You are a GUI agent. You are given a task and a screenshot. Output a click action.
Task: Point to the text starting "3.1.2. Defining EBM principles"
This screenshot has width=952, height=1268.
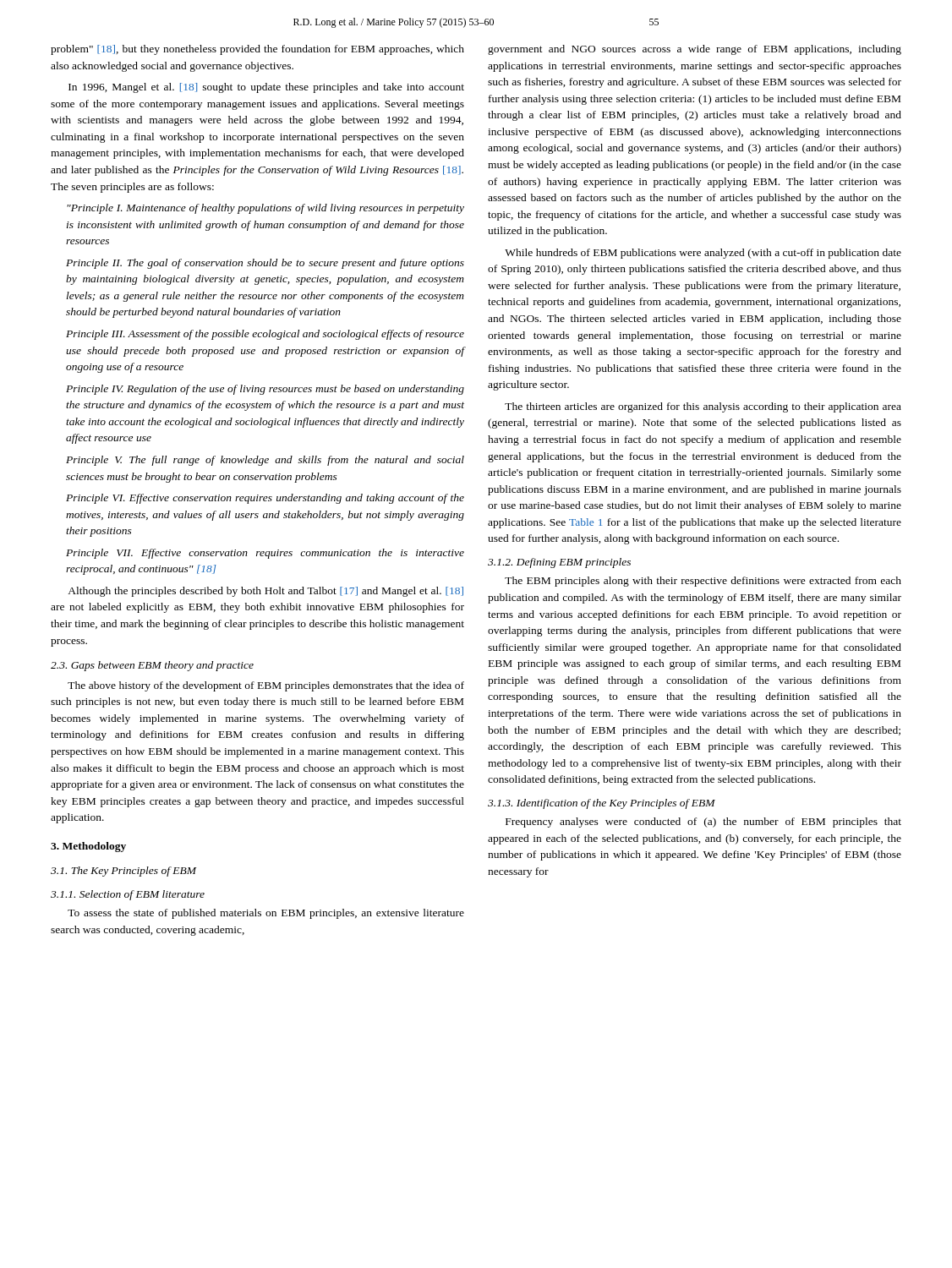(559, 563)
